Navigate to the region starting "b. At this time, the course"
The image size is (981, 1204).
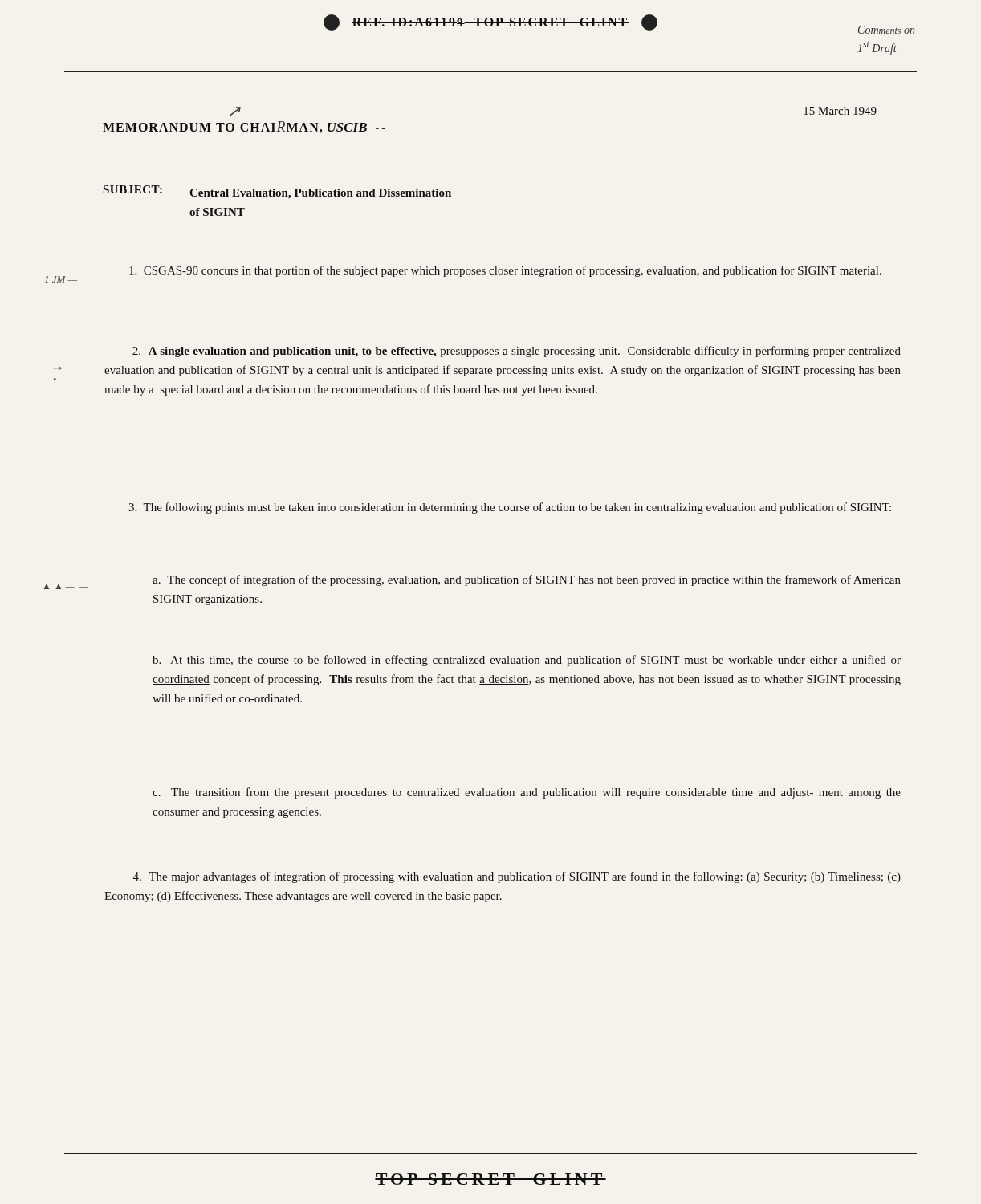click(x=527, y=679)
